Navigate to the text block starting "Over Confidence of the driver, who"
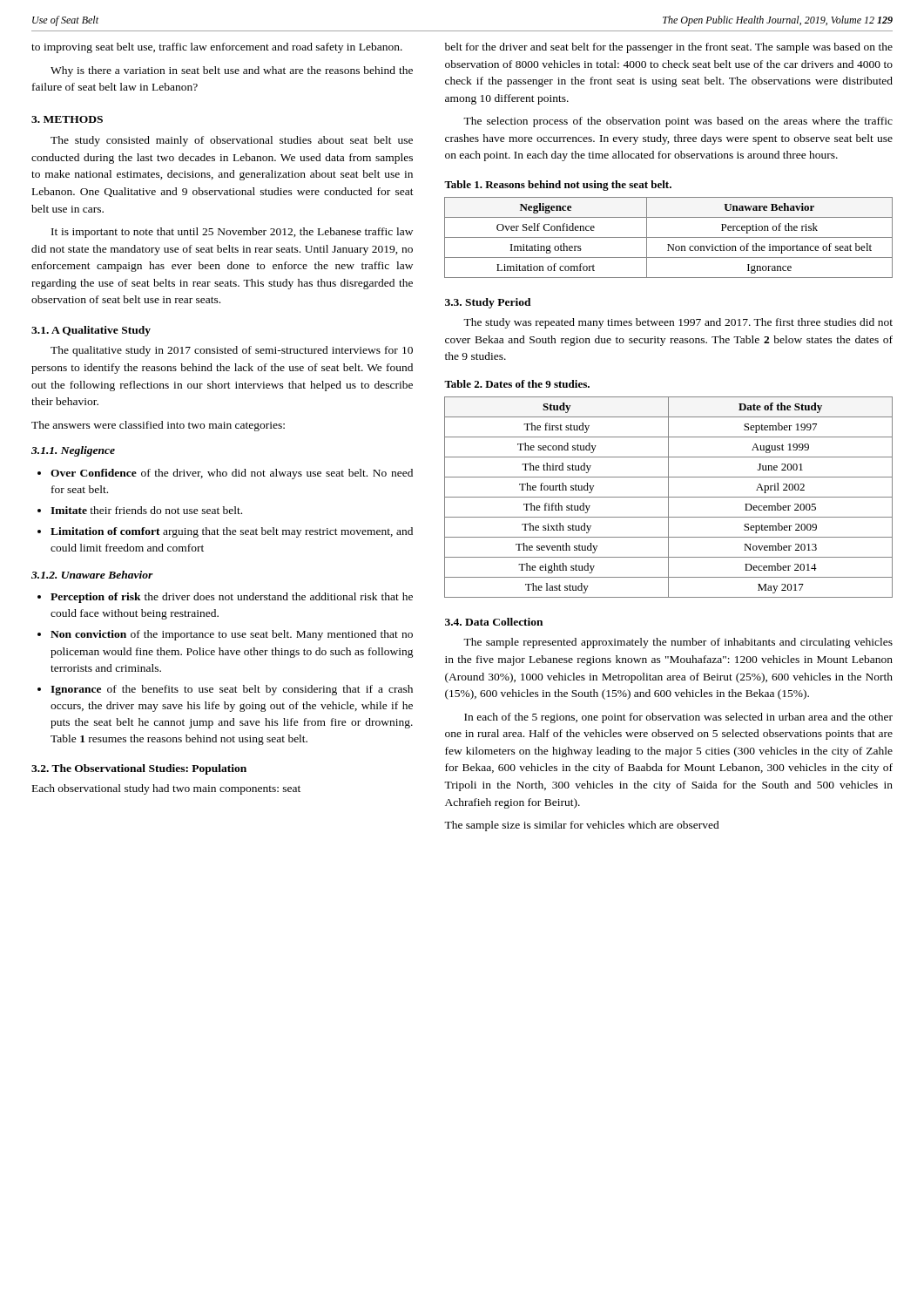The image size is (924, 1307). point(222,481)
